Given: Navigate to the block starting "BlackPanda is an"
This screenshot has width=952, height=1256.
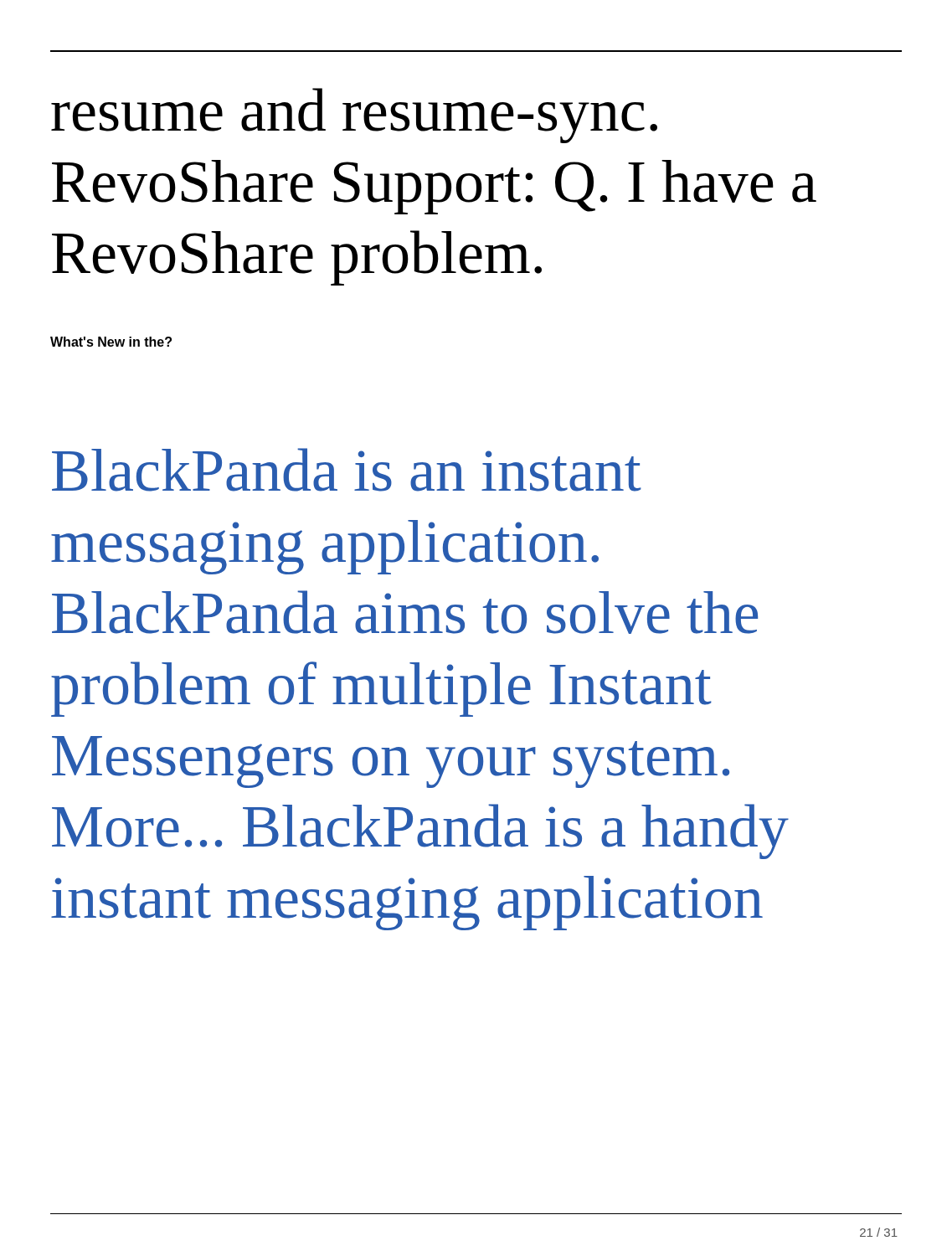Looking at the screenshot, I should [x=476, y=684].
